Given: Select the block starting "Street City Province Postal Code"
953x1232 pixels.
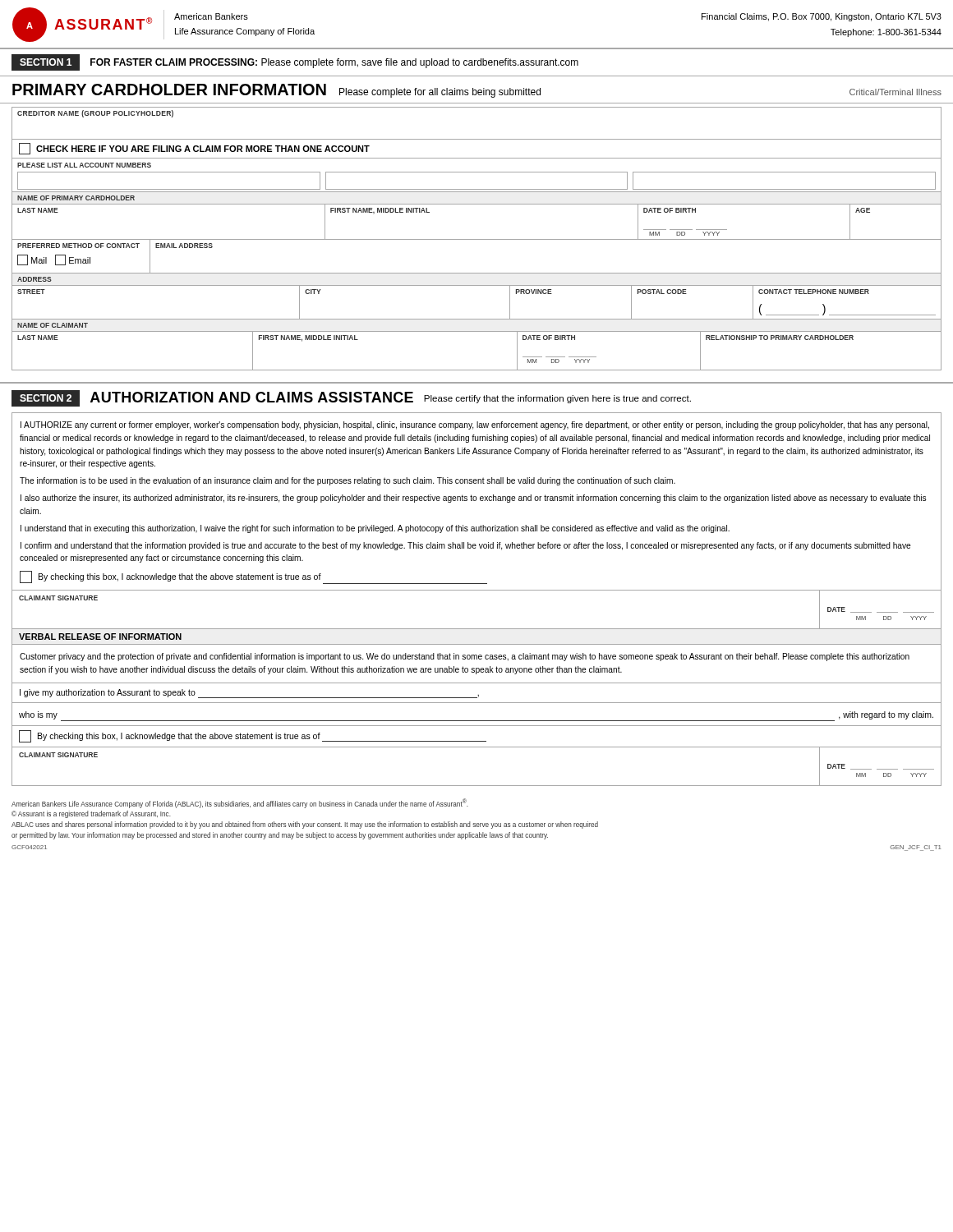Looking at the screenshot, I should point(476,302).
